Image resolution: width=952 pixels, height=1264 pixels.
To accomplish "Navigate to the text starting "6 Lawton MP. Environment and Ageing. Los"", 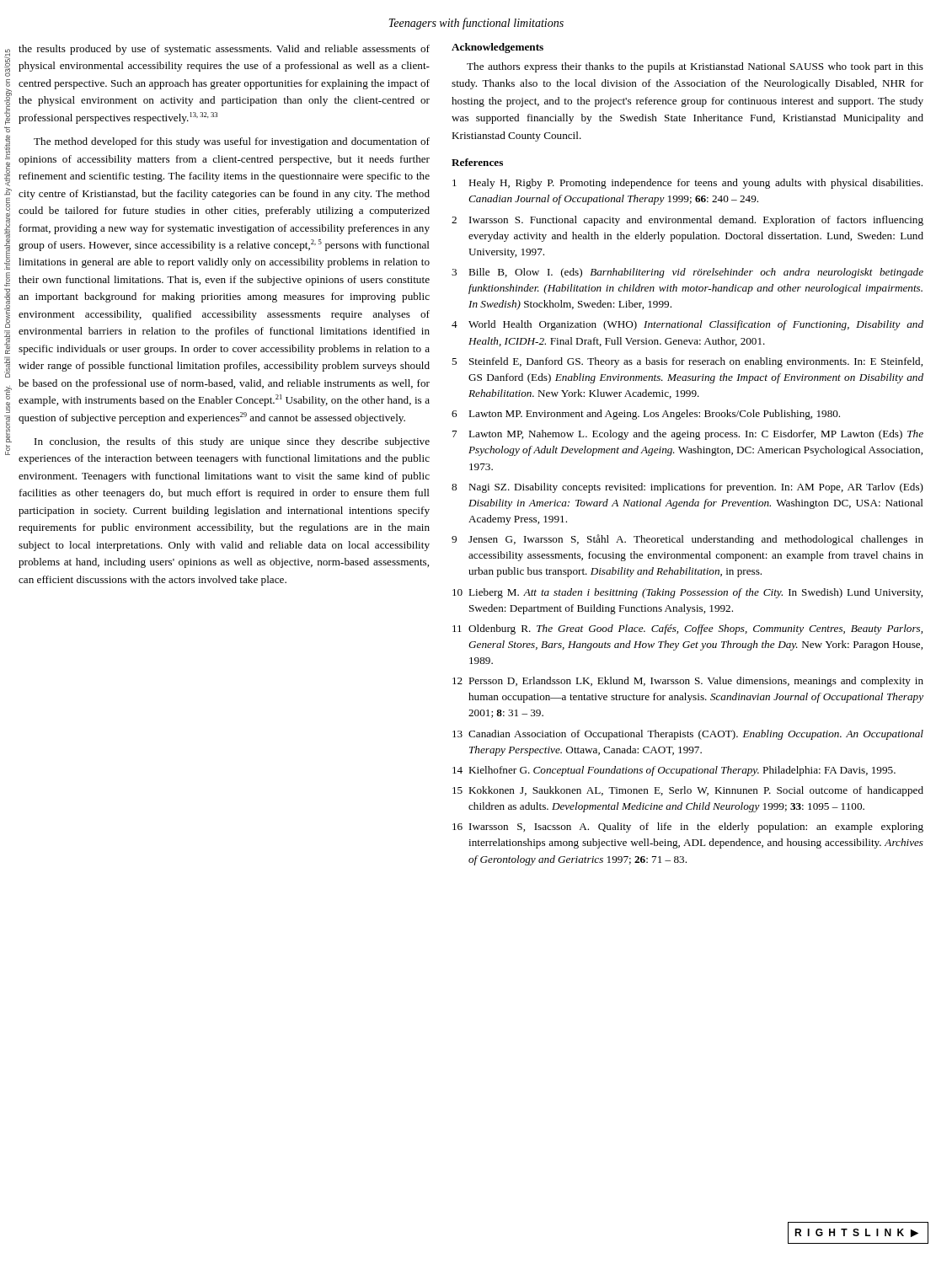I will (x=646, y=413).
